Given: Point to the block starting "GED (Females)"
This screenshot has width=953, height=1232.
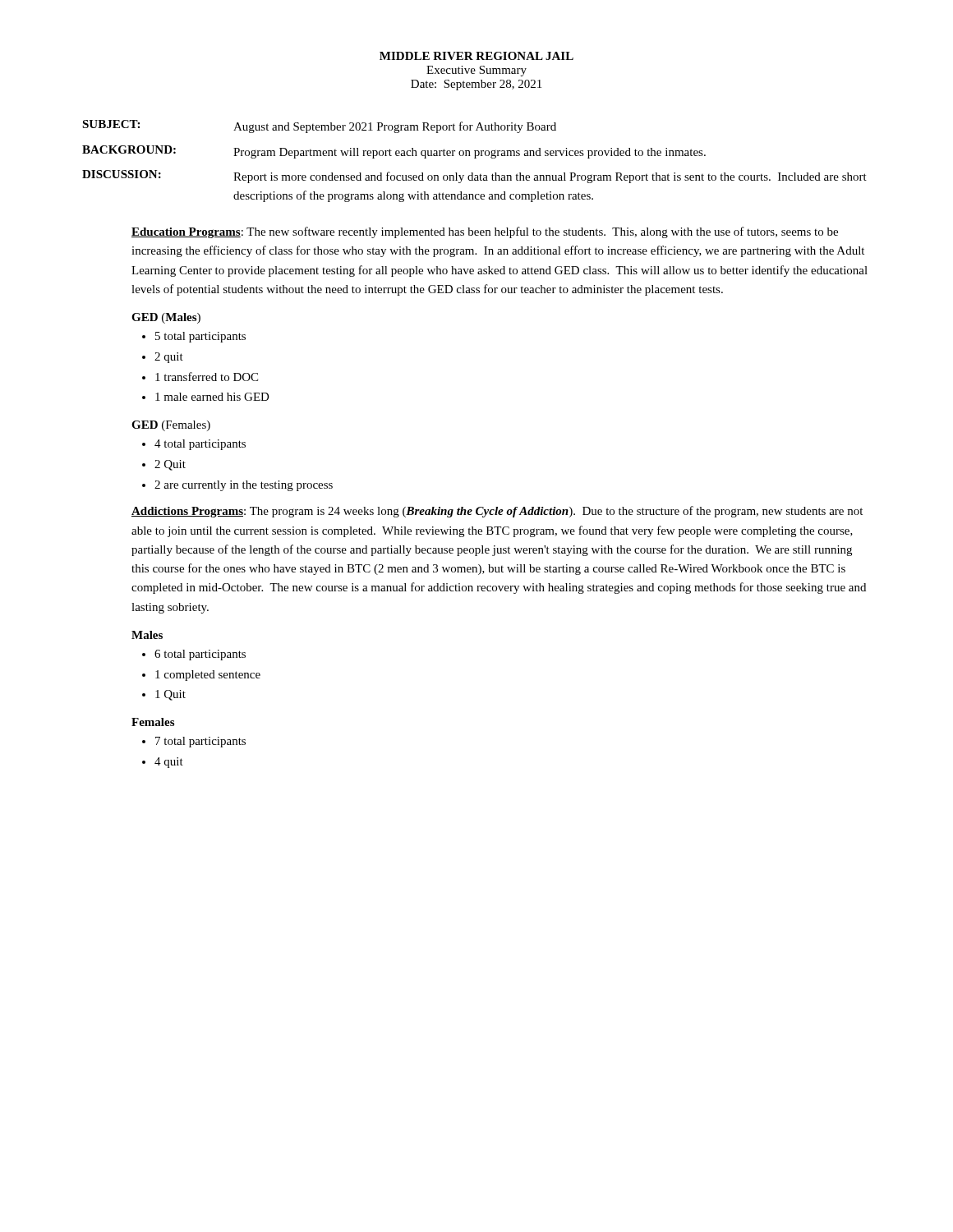Looking at the screenshot, I should (x=171, y=425).
